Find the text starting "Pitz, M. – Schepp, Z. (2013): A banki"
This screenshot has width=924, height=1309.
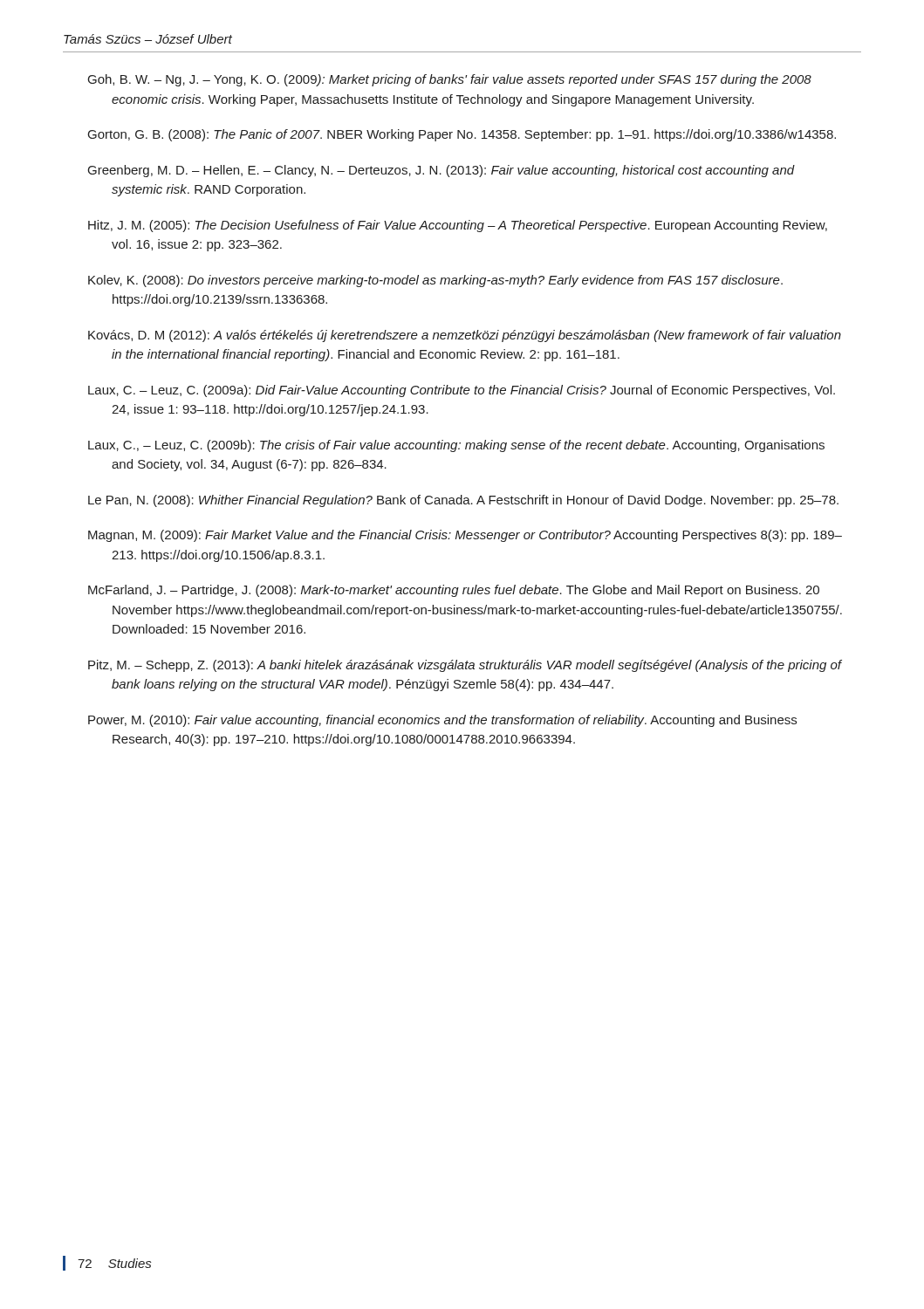pos(466,675)
